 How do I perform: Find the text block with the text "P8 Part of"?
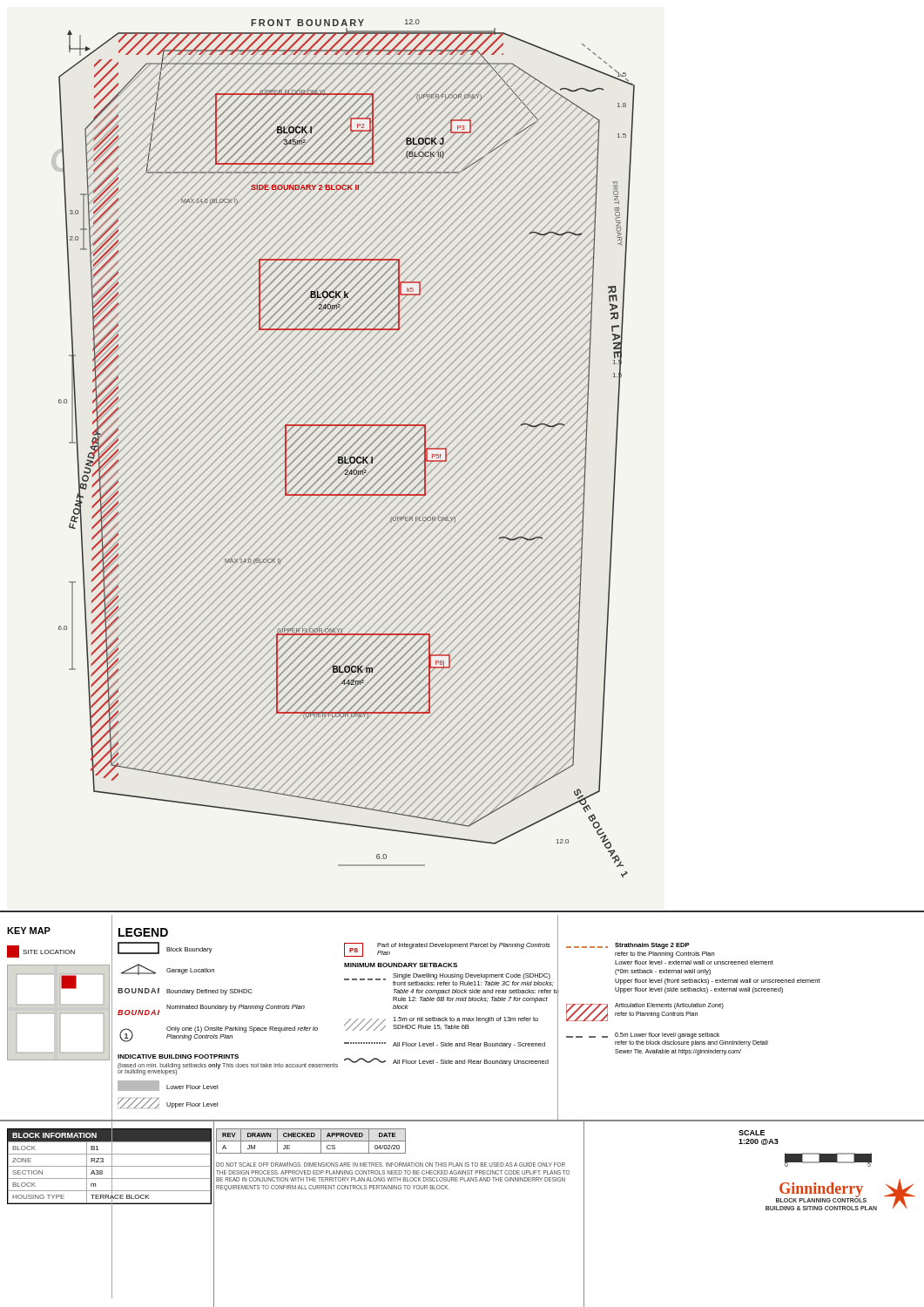(453, 949)
